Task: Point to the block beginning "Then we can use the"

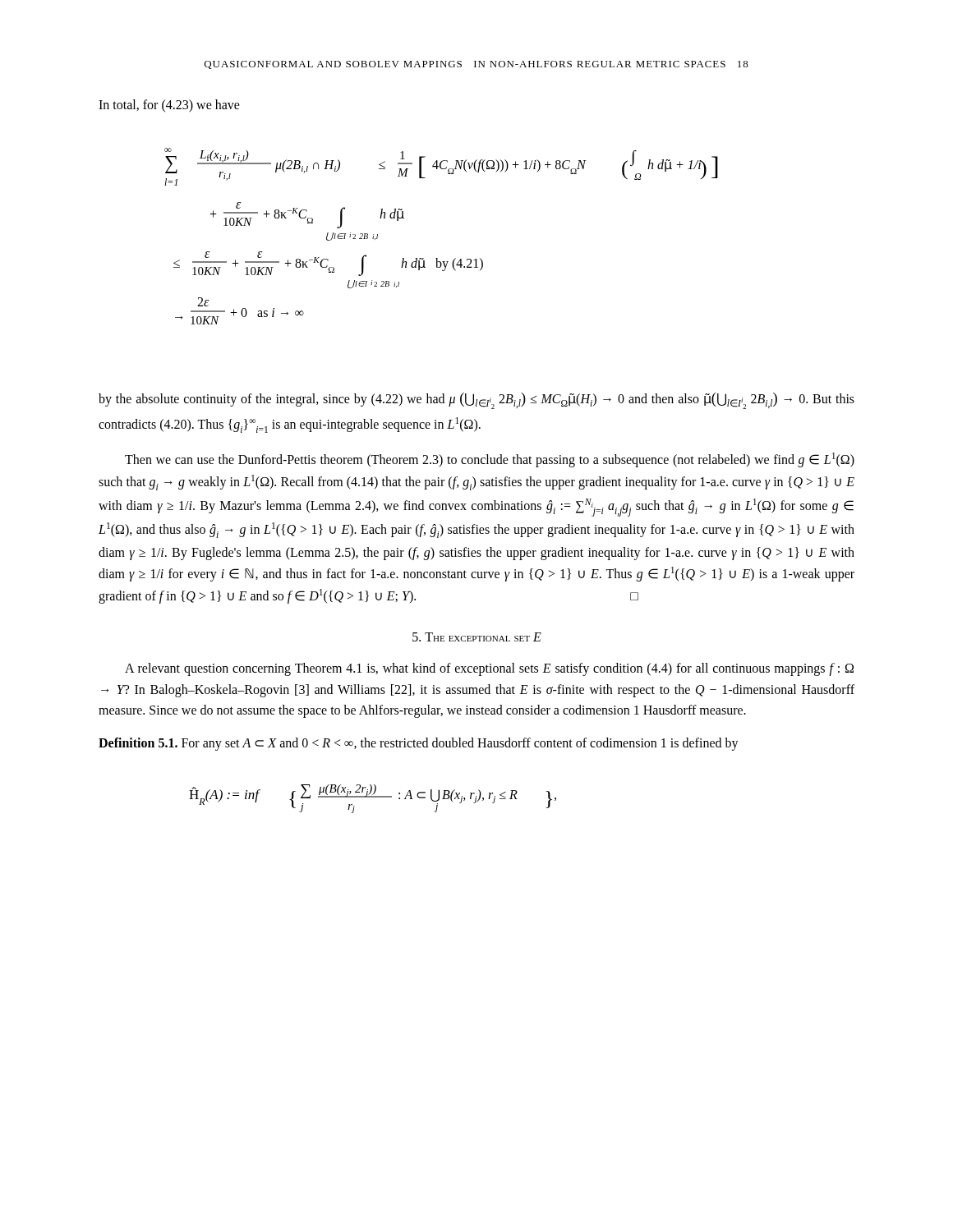Action: coord(476,528)
